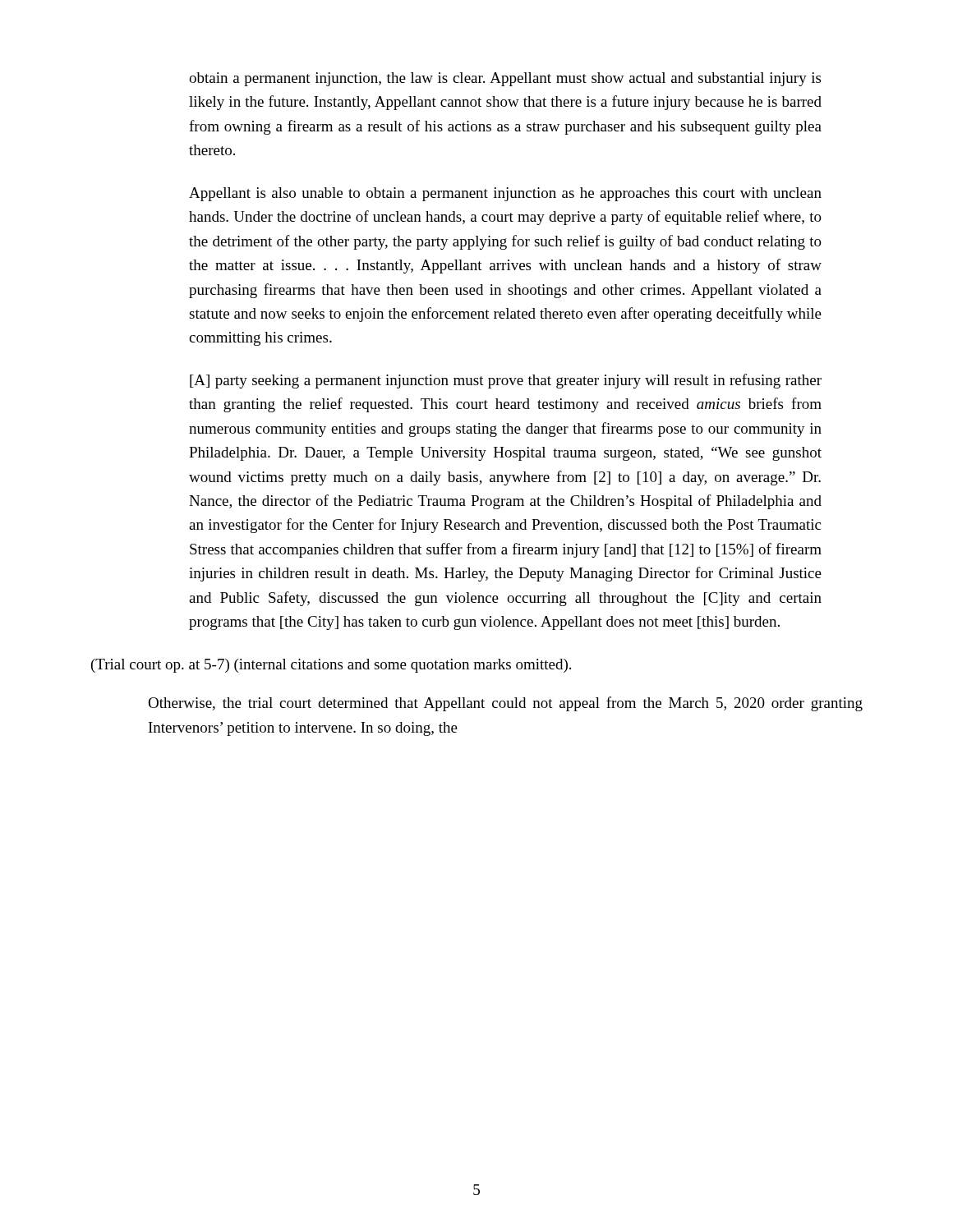Viewport: 953px width, 1232px height.
Task: Point to the block beginning "[A] party seeking a permanent injunction must prove"
Action: [505, 501]
